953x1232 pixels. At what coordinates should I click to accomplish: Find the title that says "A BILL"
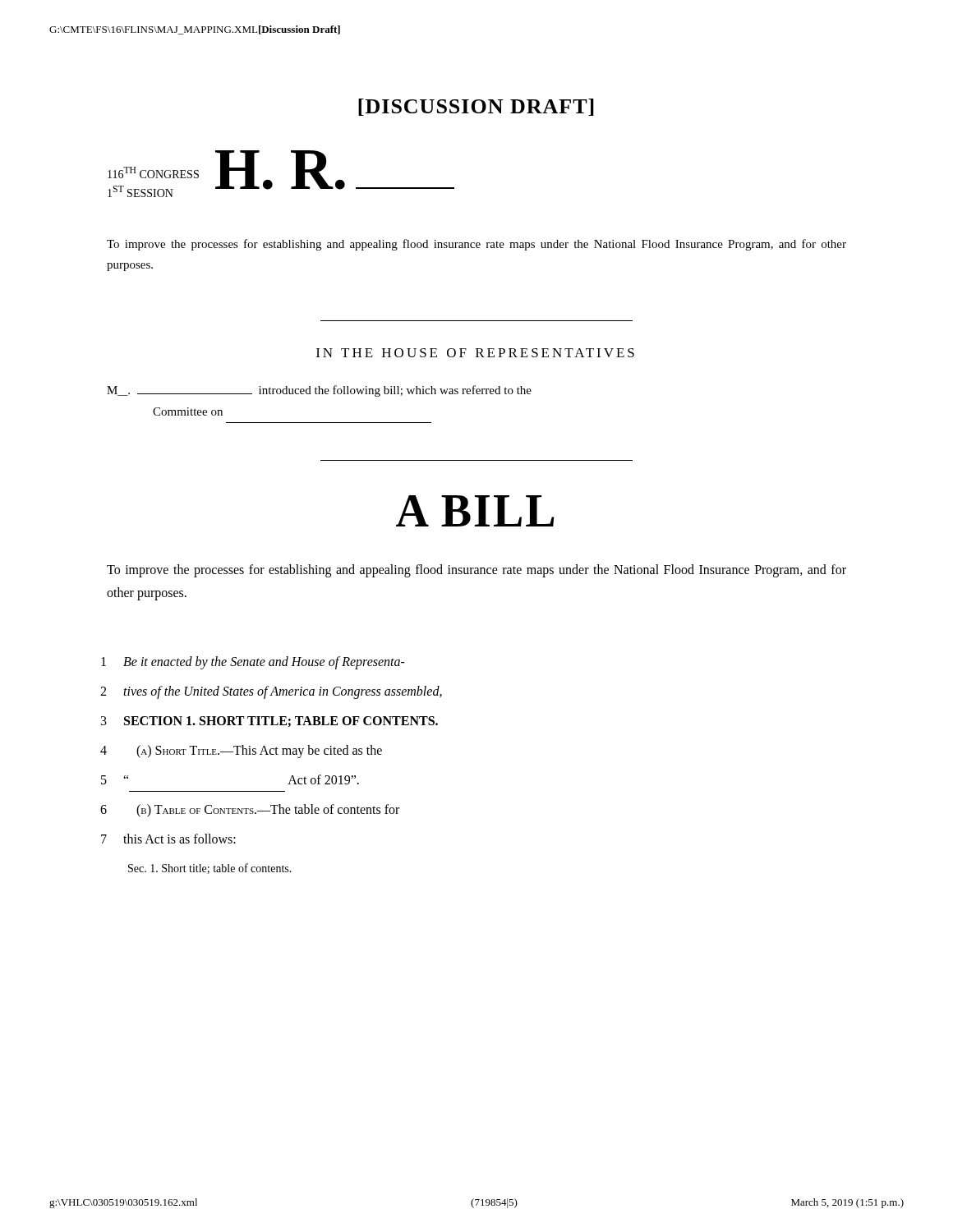[x=476, y=511]
